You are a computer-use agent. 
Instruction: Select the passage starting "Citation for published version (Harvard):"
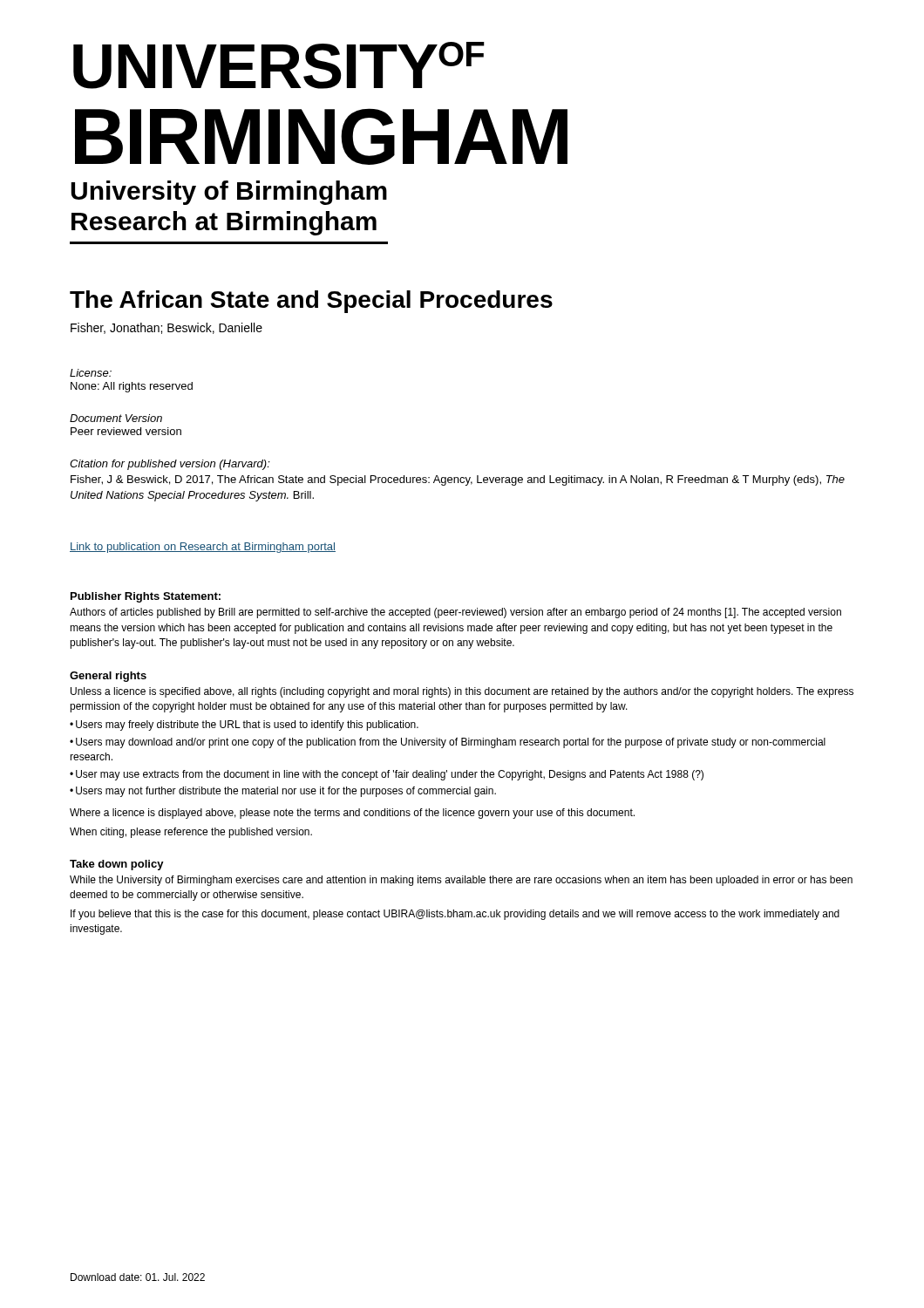462,480
